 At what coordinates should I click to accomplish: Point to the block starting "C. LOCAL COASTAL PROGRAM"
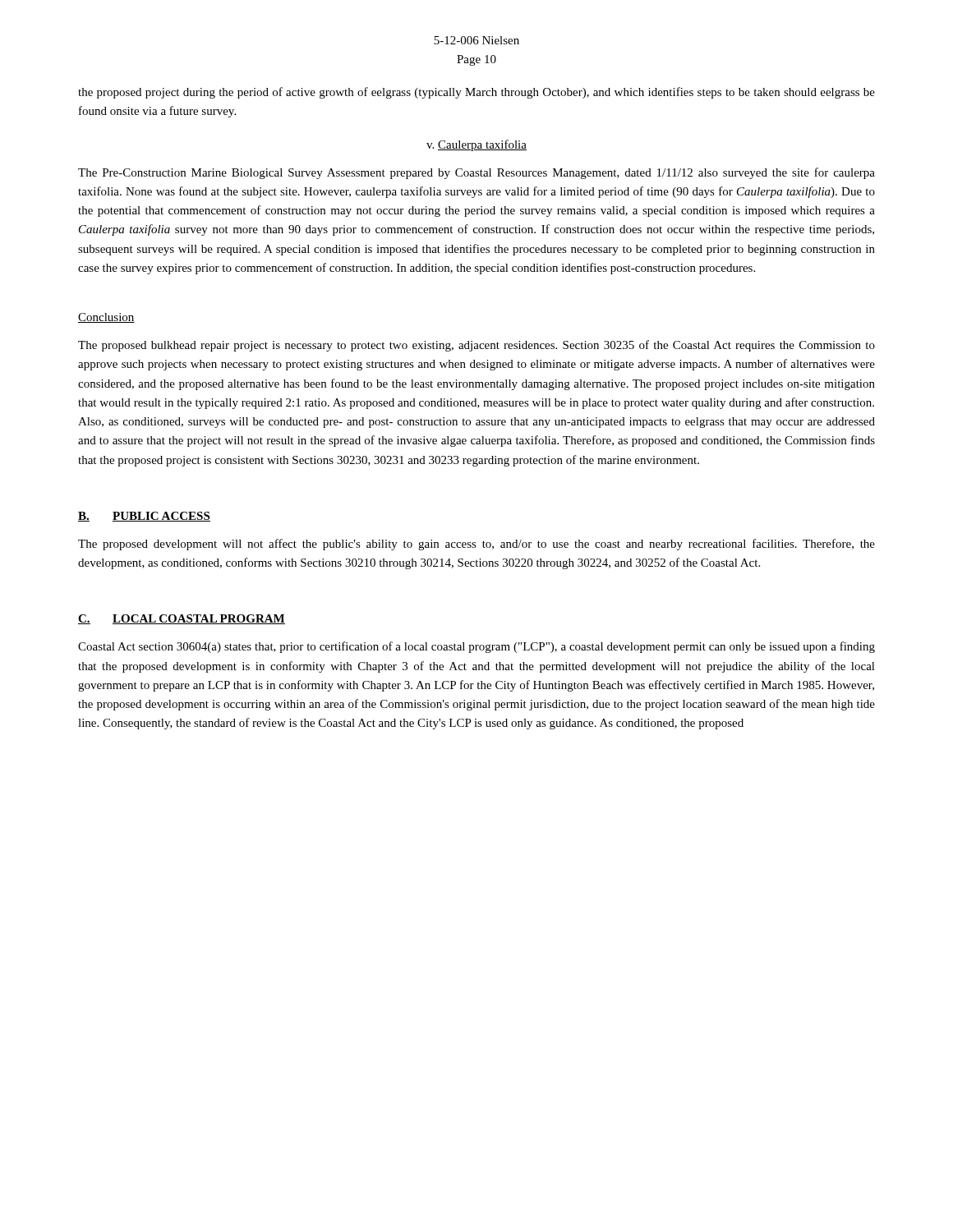pos(181,619)
